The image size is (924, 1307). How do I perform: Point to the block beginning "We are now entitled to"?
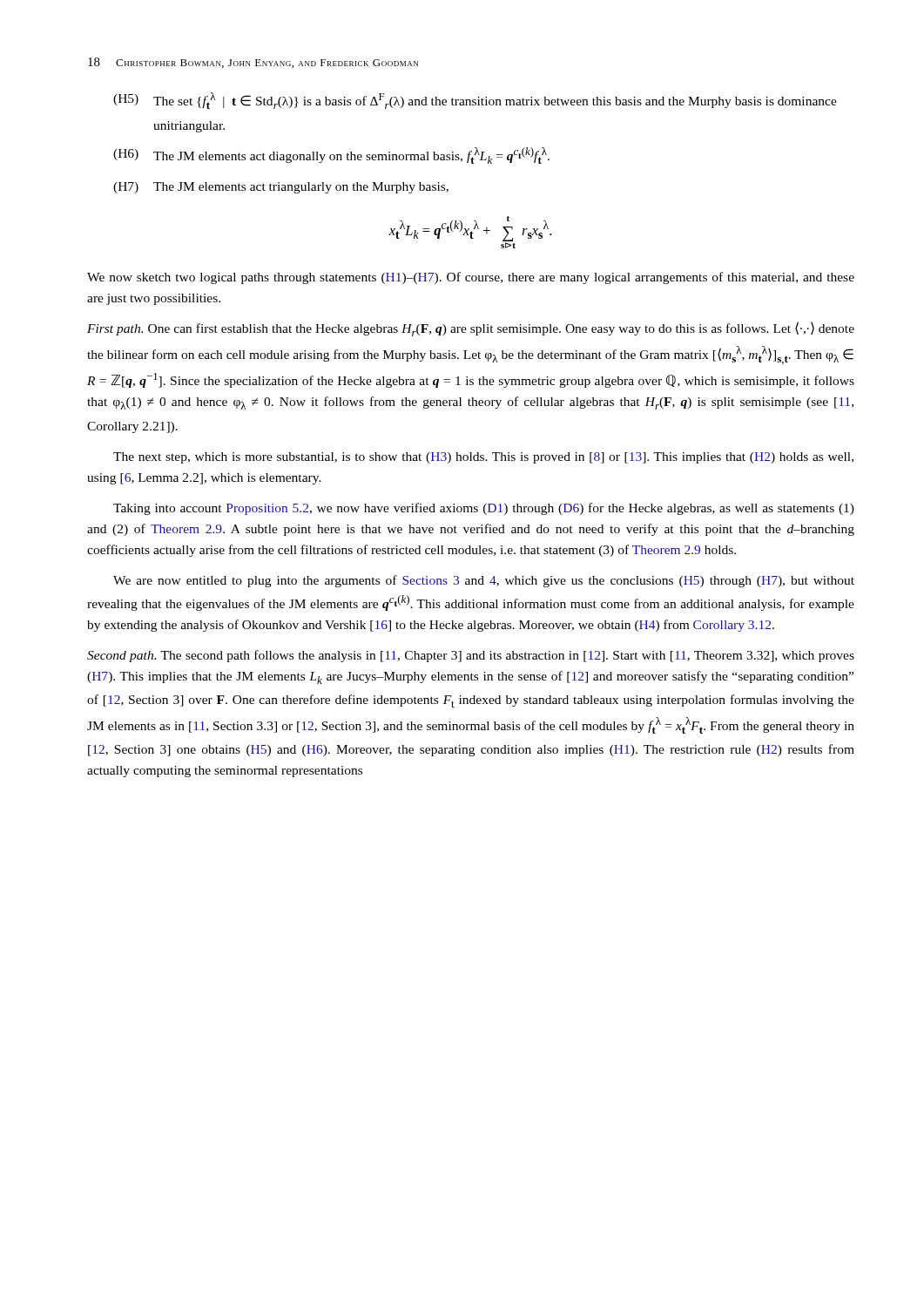[x=471, y=602]
